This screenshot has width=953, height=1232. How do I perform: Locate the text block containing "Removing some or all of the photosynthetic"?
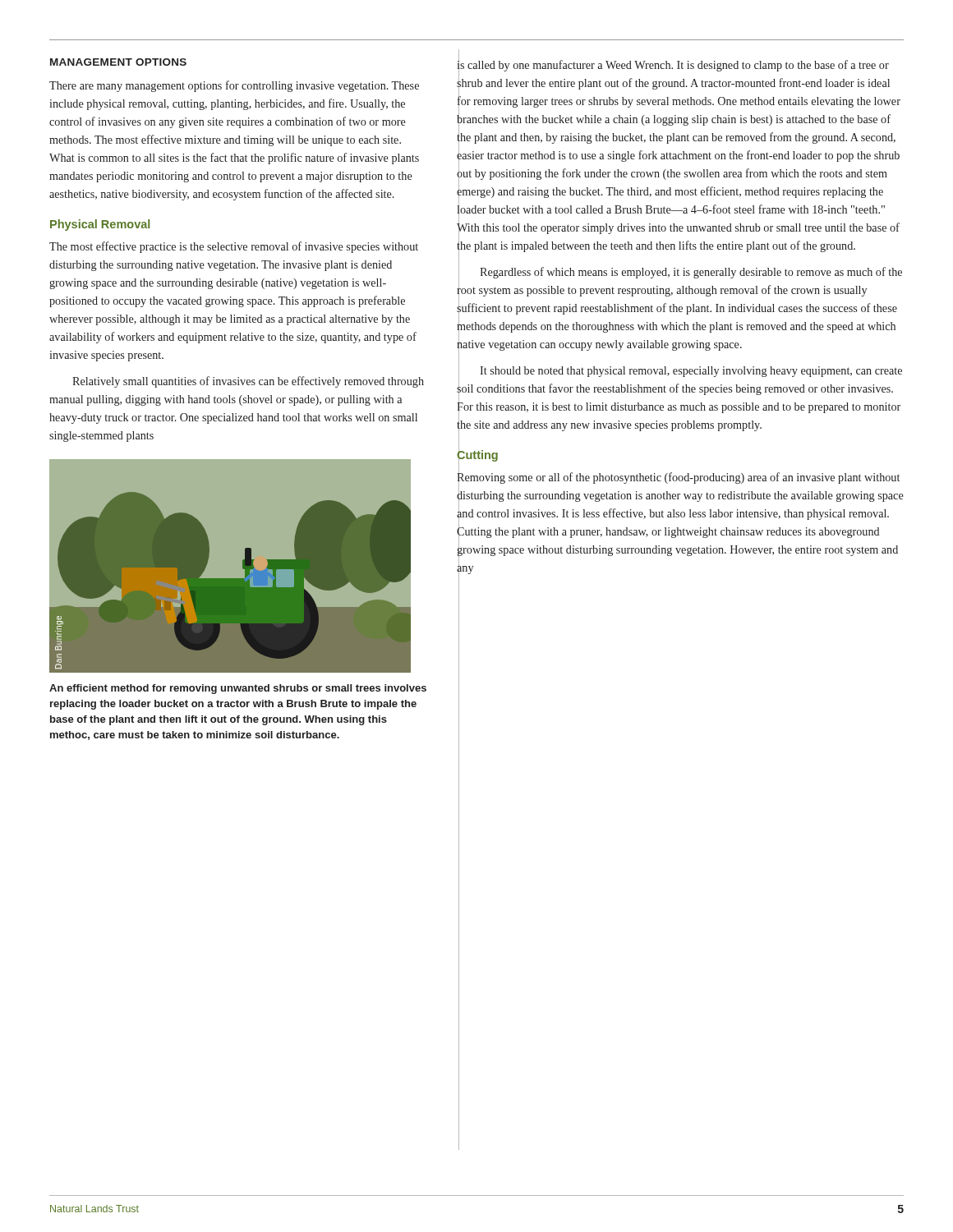[x=680, y=522]
